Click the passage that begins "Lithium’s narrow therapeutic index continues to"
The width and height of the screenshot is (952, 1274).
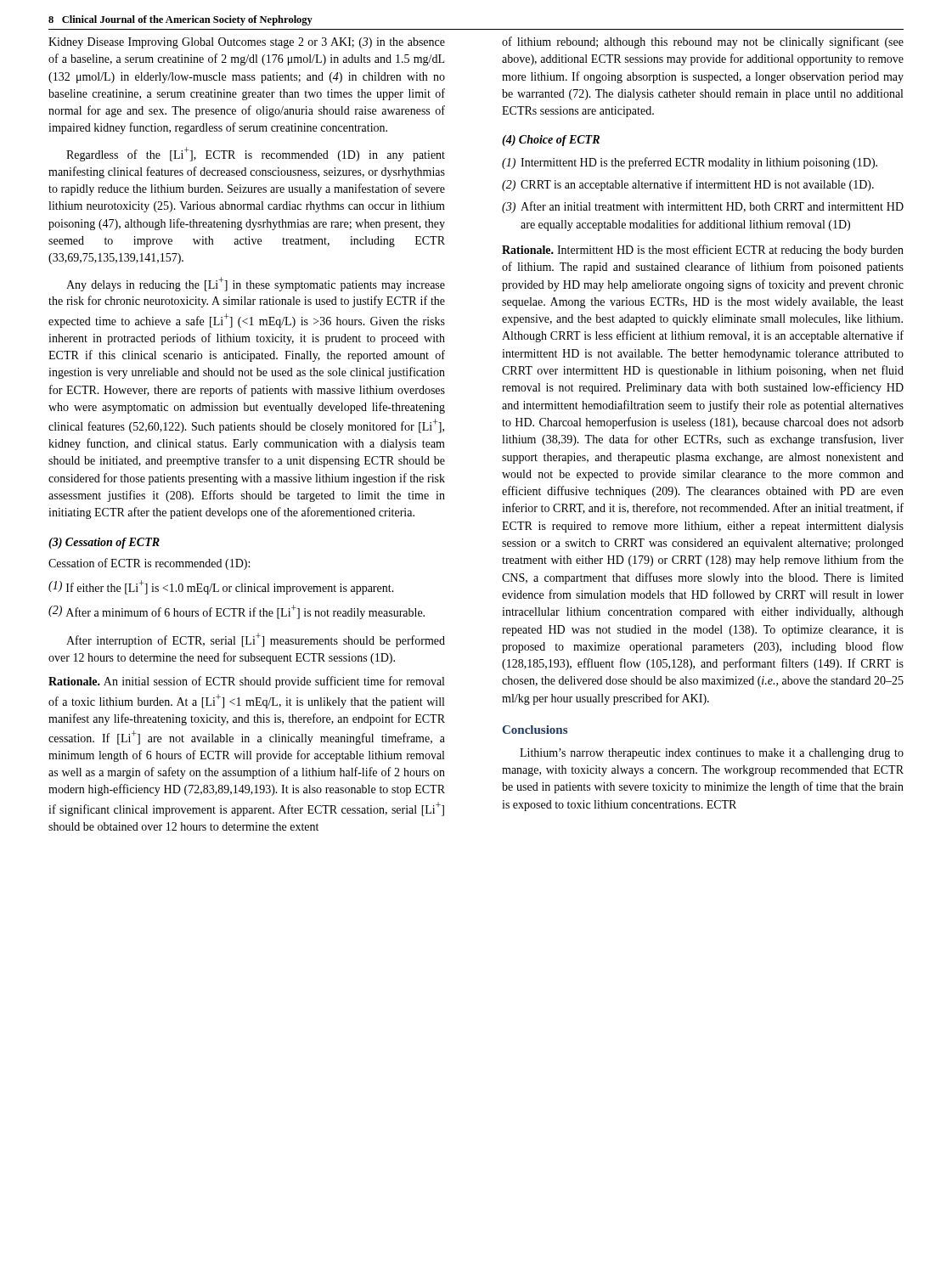tap(703, 779)
